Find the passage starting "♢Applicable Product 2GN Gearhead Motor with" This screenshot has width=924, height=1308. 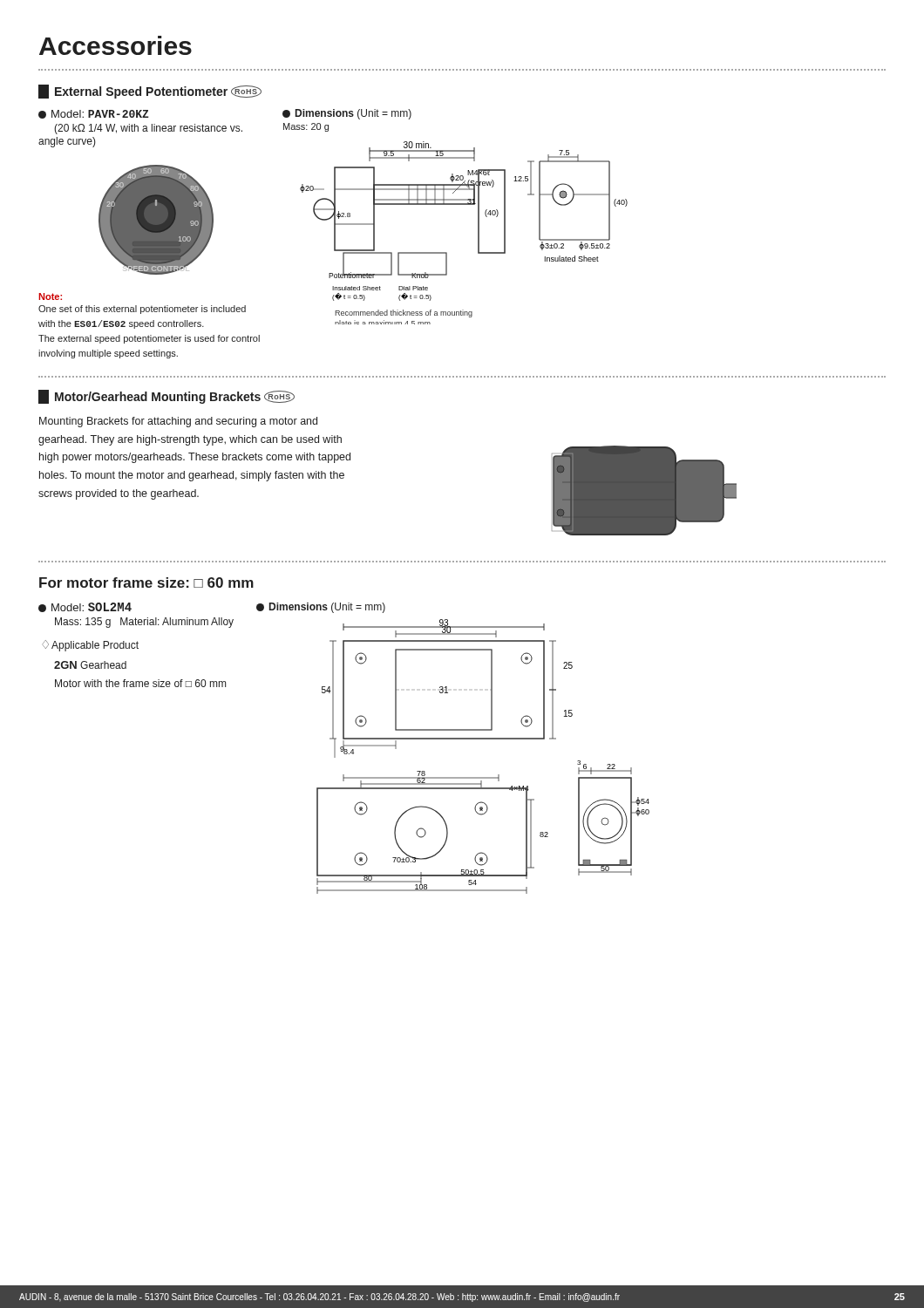point(133,664)
